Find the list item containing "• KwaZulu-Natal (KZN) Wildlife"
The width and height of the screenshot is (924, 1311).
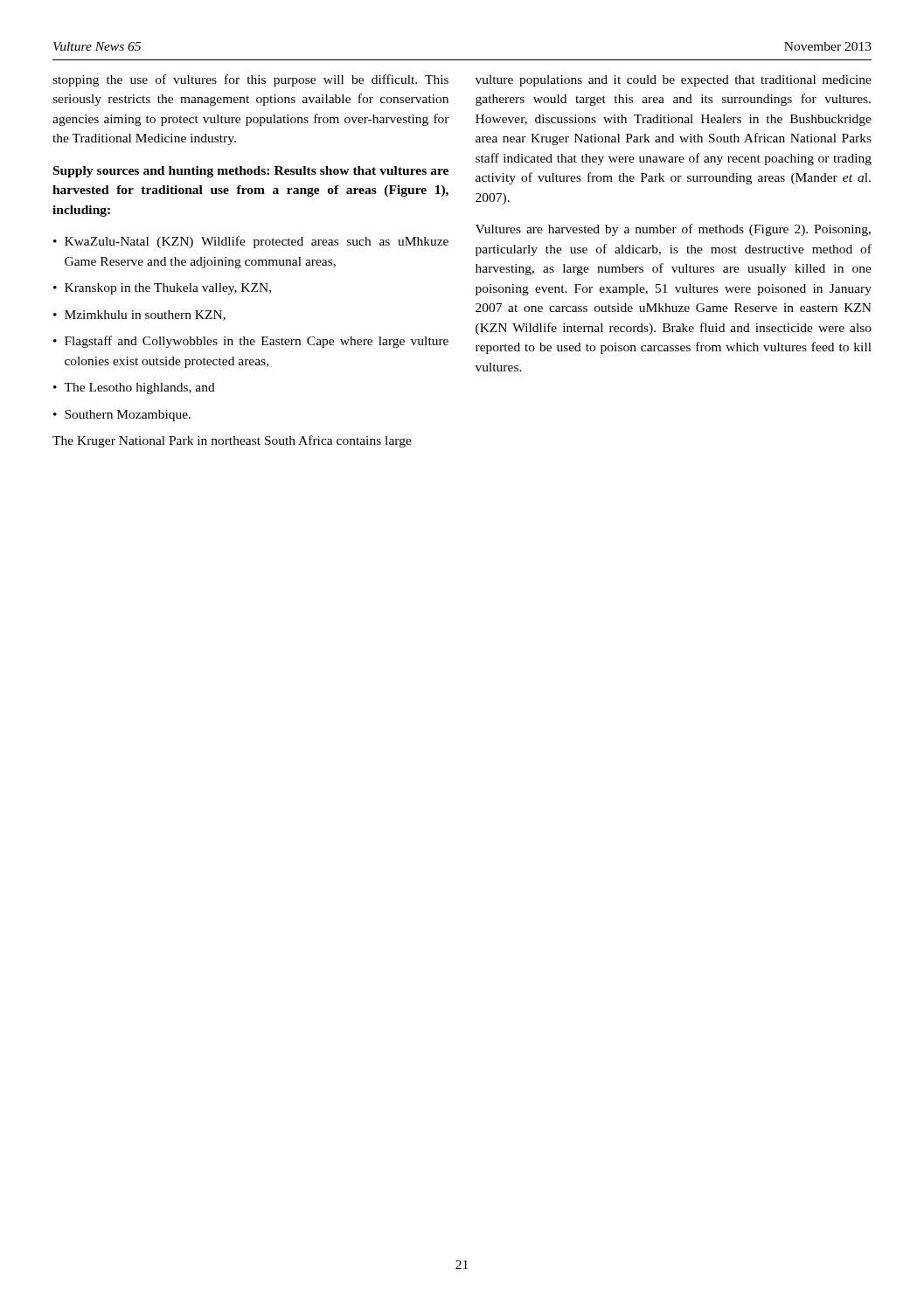pos(251,252)
